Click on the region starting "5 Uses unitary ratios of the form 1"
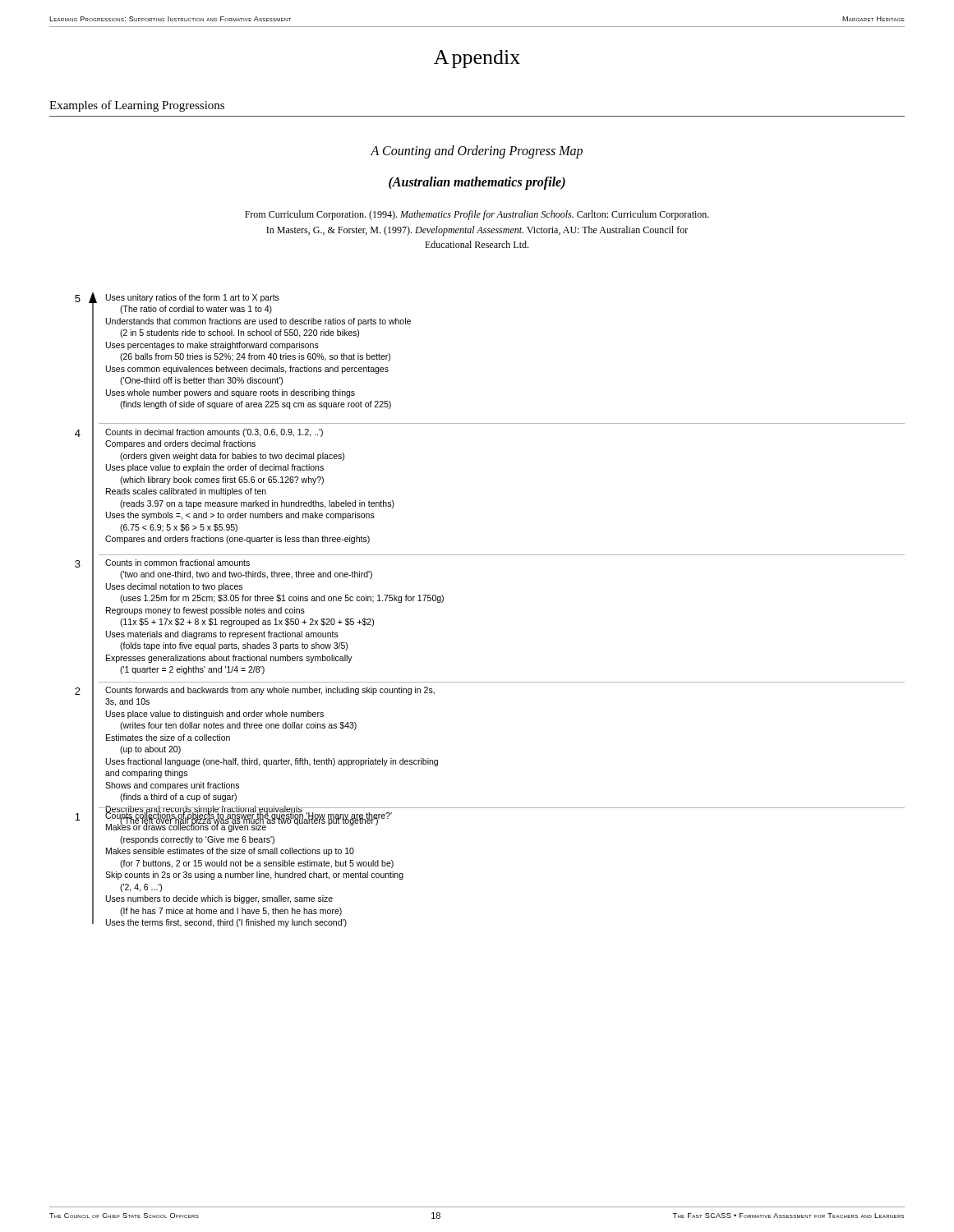This screenshot has height=1232, width=954. coord(243,352)
